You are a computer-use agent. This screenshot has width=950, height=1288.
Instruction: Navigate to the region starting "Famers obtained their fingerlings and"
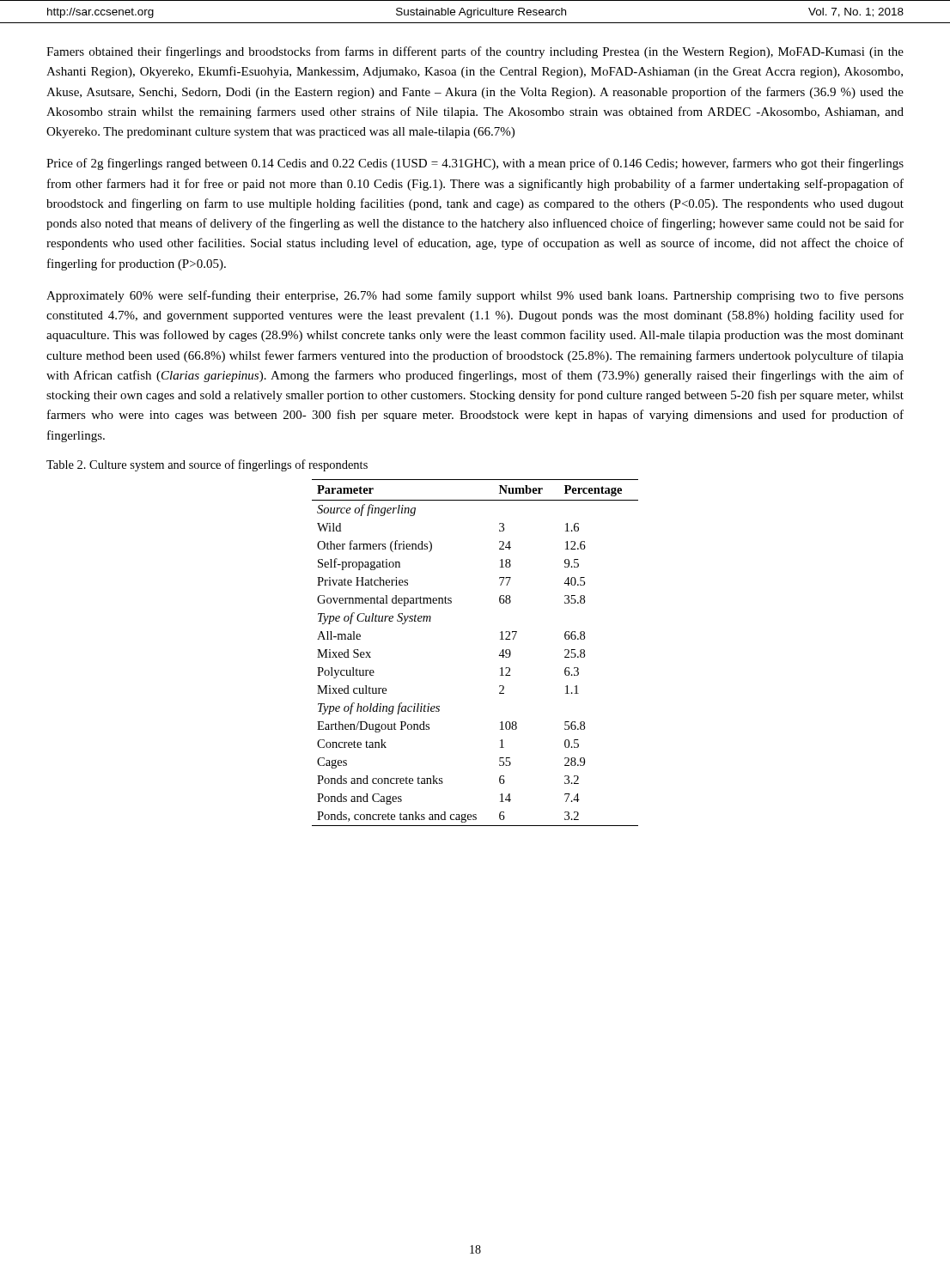coord(475,91)
